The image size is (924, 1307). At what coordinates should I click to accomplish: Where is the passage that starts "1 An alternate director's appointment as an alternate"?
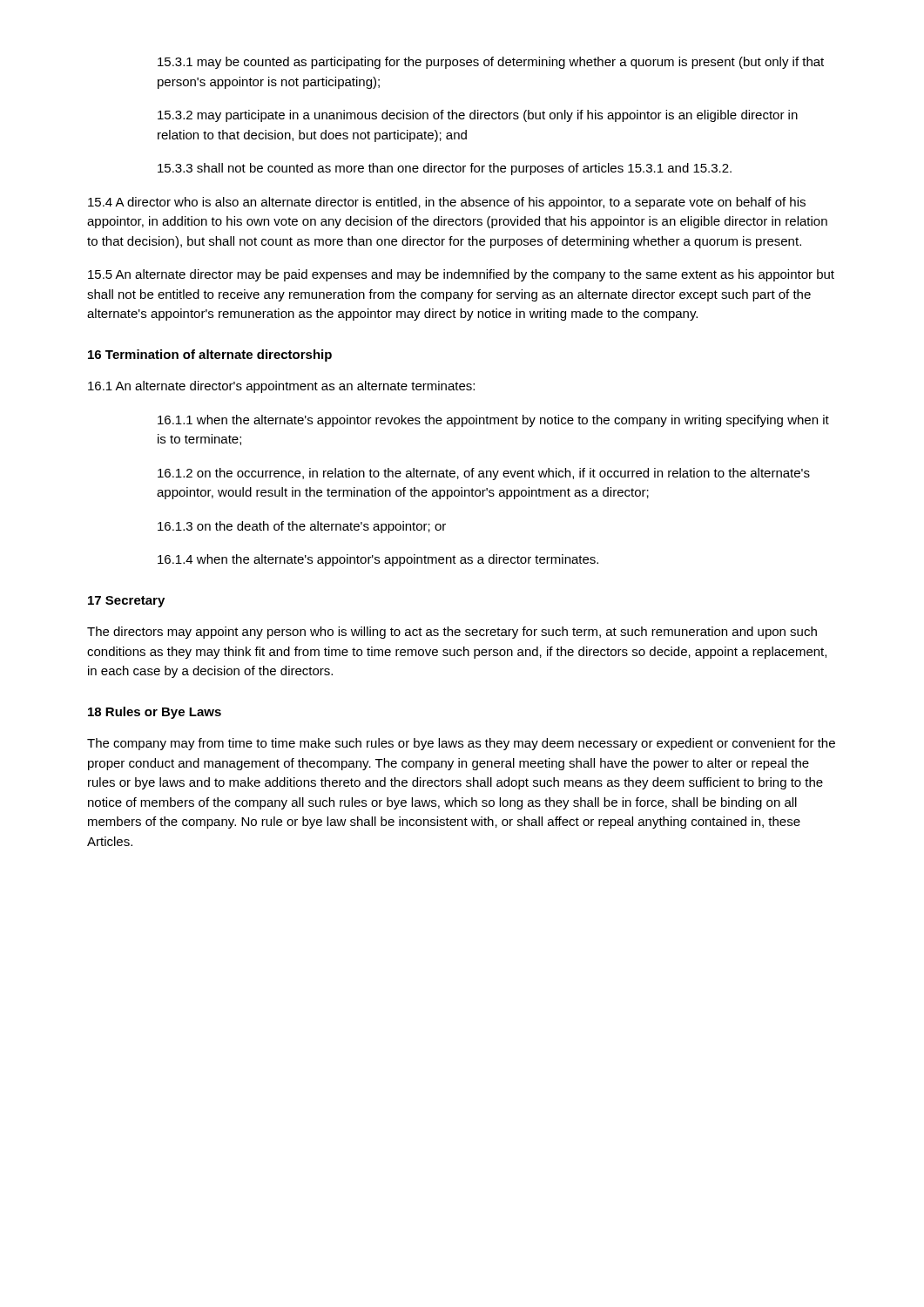click(282, 386)
